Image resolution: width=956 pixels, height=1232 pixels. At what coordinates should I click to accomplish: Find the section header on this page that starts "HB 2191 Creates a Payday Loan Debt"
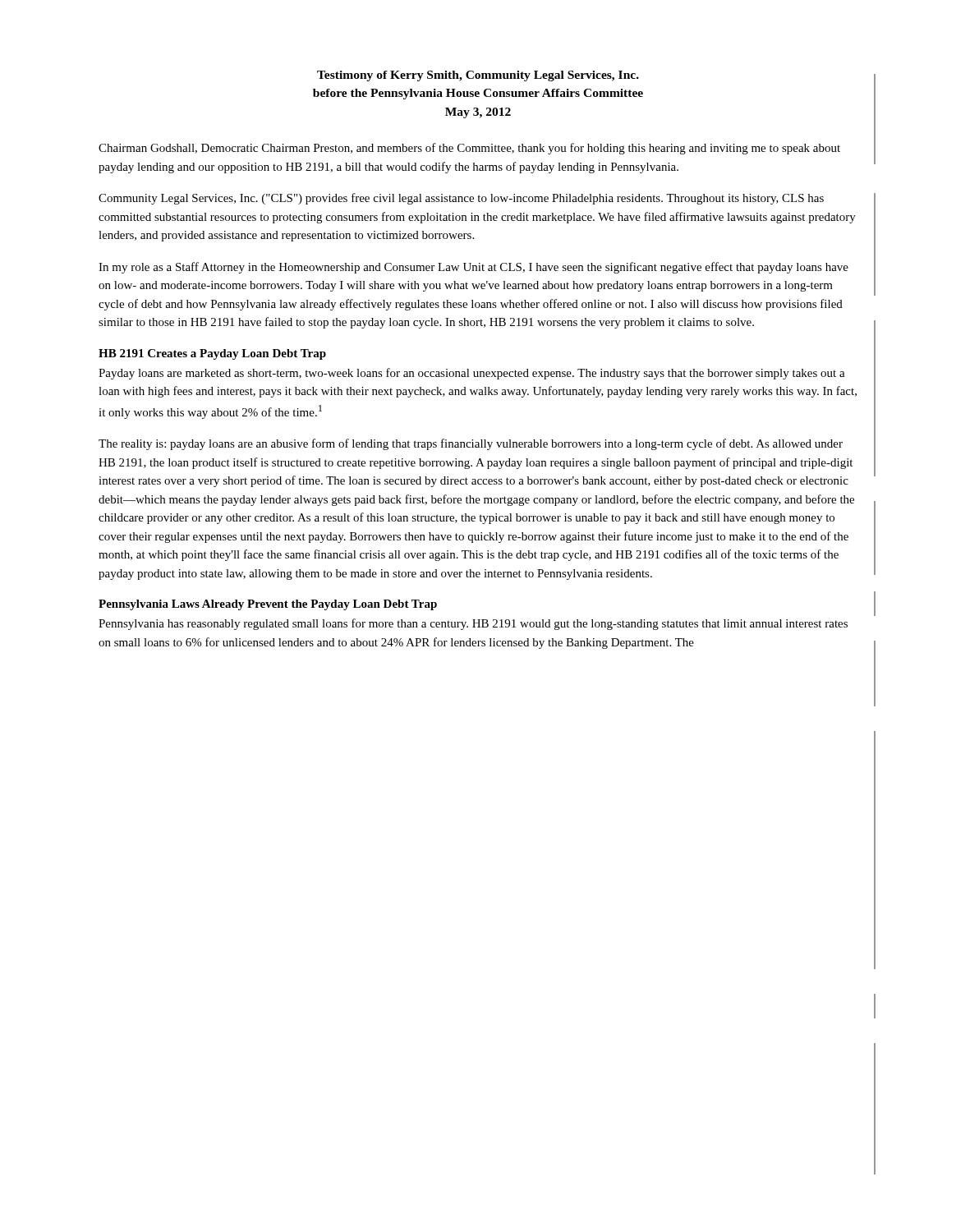(x=212, y=353)
